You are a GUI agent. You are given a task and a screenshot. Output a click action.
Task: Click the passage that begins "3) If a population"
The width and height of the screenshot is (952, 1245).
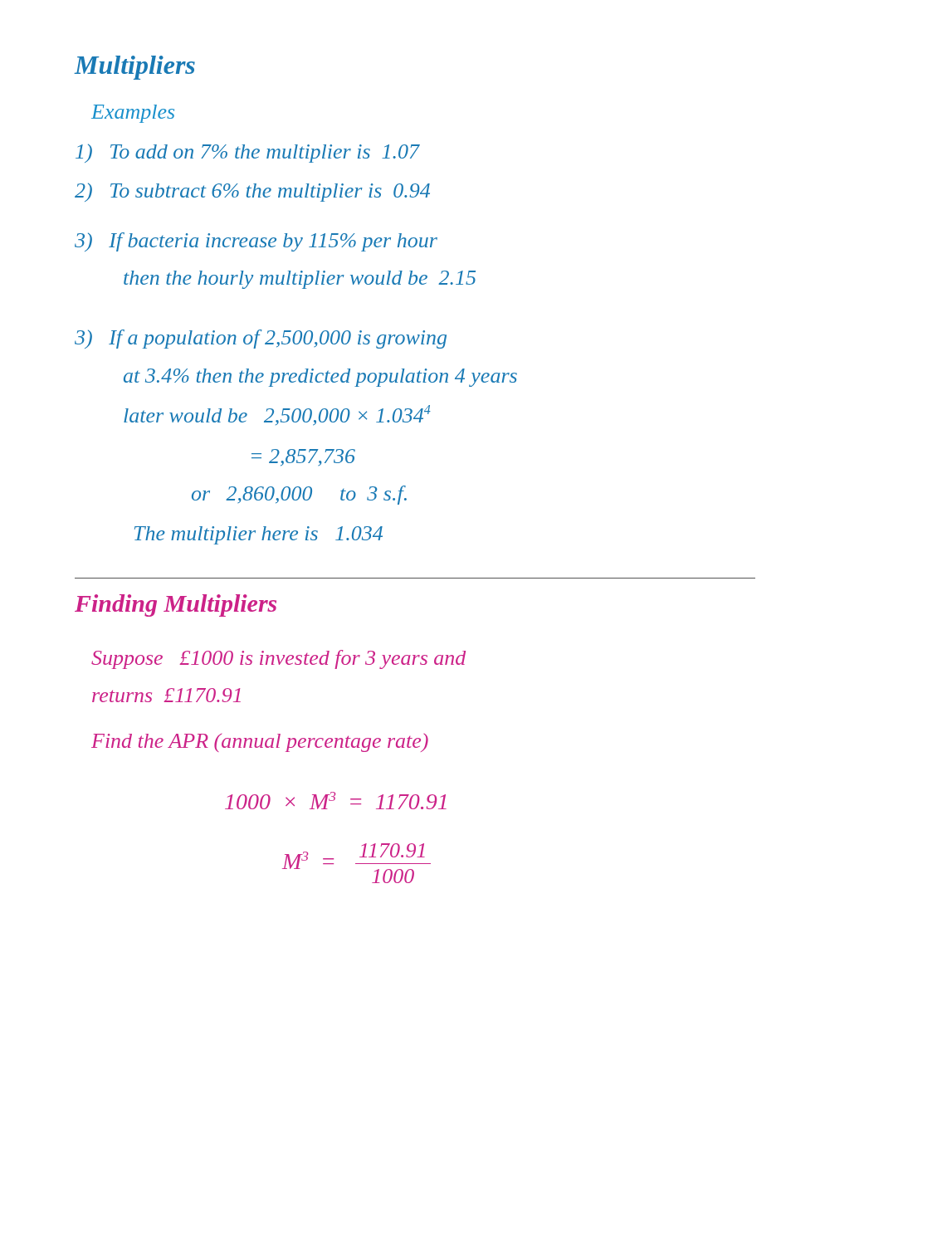261,337
